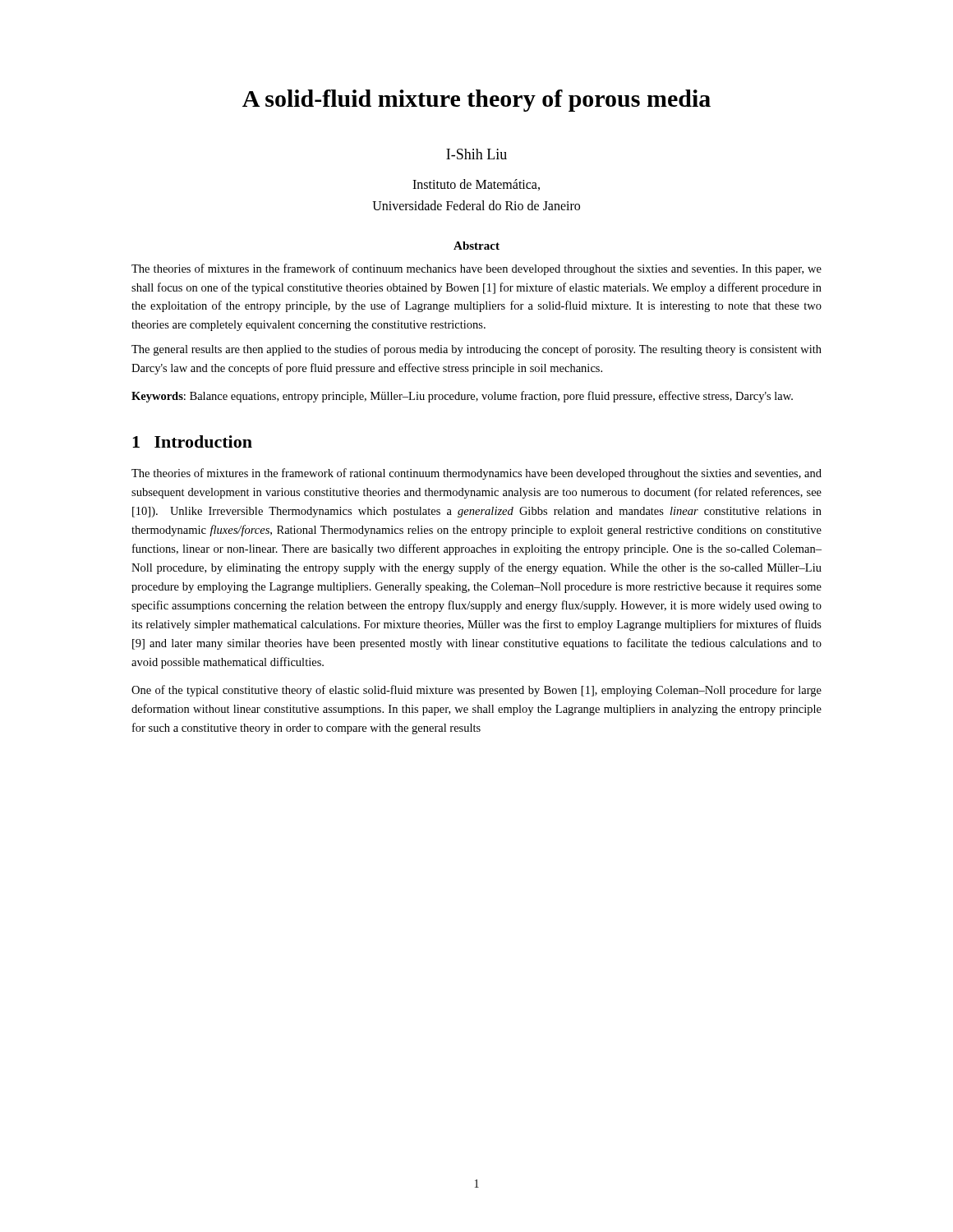Find the region starting "Keywords: Balance equations, entropy principle,"
Image resolution: width=953 pixels, height=1232 pixels.
pos(462,396)
